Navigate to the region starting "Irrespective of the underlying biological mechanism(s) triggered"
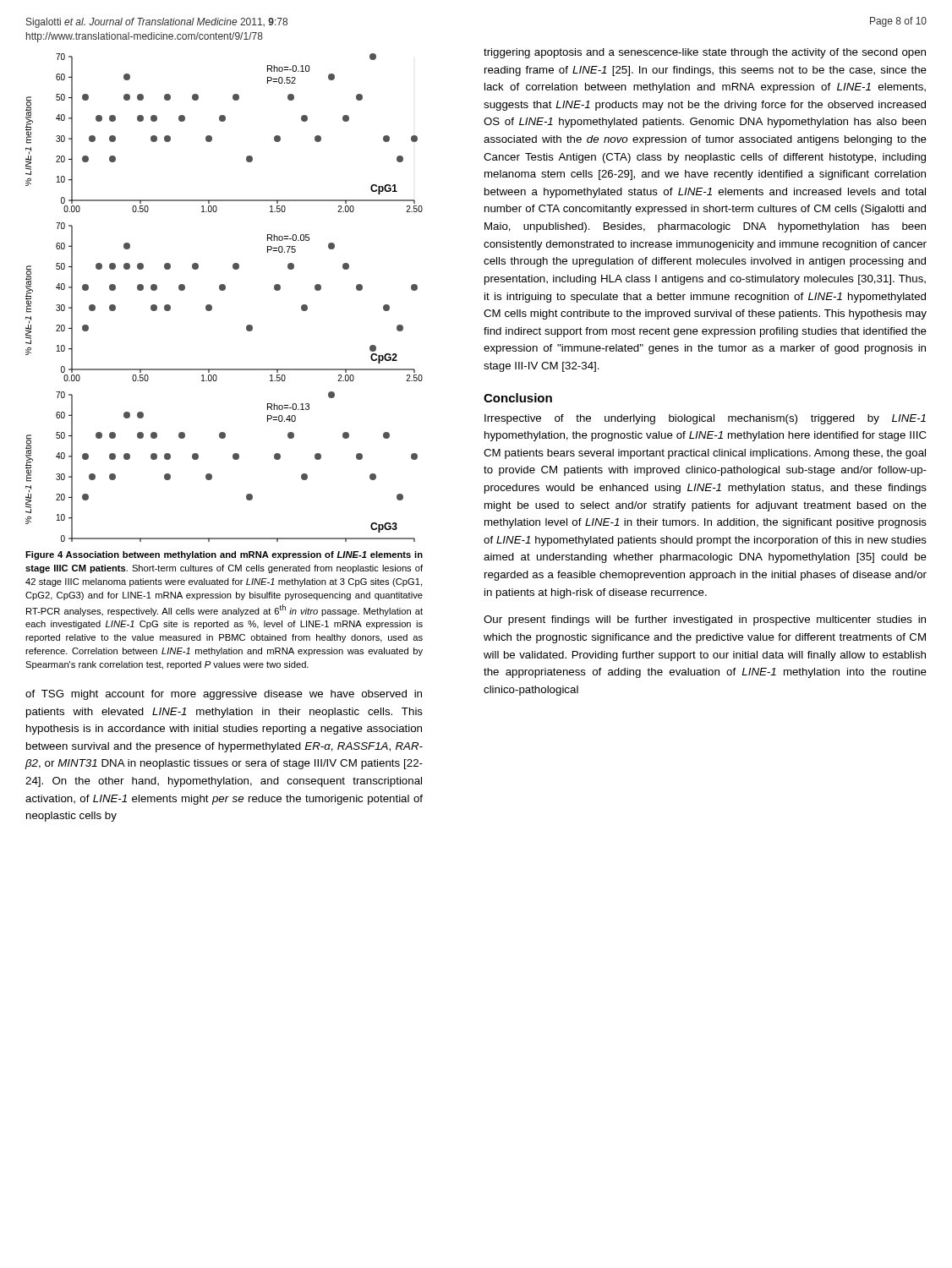The image size is (952, 1268). point(705,505)
